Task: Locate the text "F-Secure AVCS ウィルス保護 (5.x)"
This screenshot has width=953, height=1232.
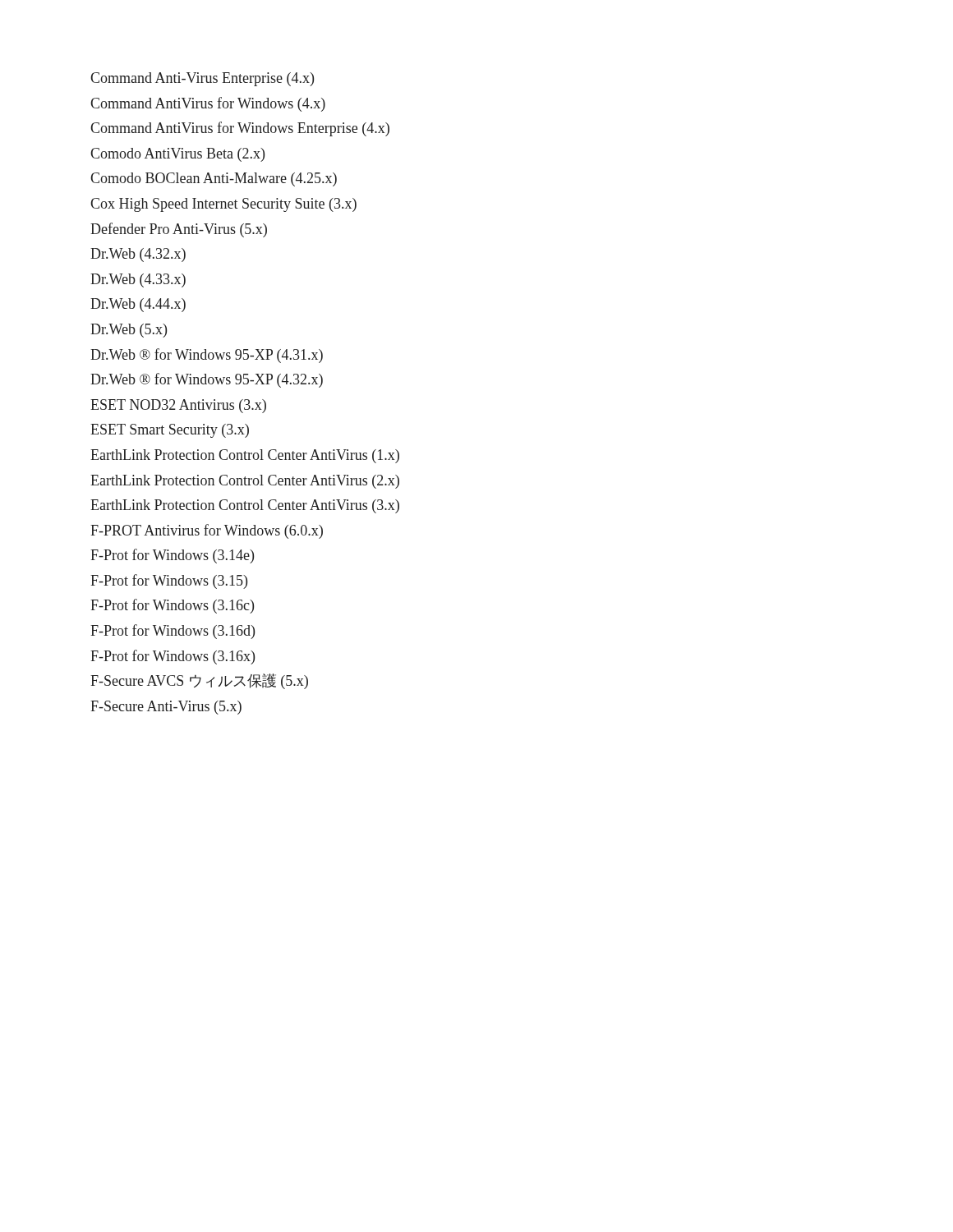Action: pyautogui.click(x=200, y=681)
